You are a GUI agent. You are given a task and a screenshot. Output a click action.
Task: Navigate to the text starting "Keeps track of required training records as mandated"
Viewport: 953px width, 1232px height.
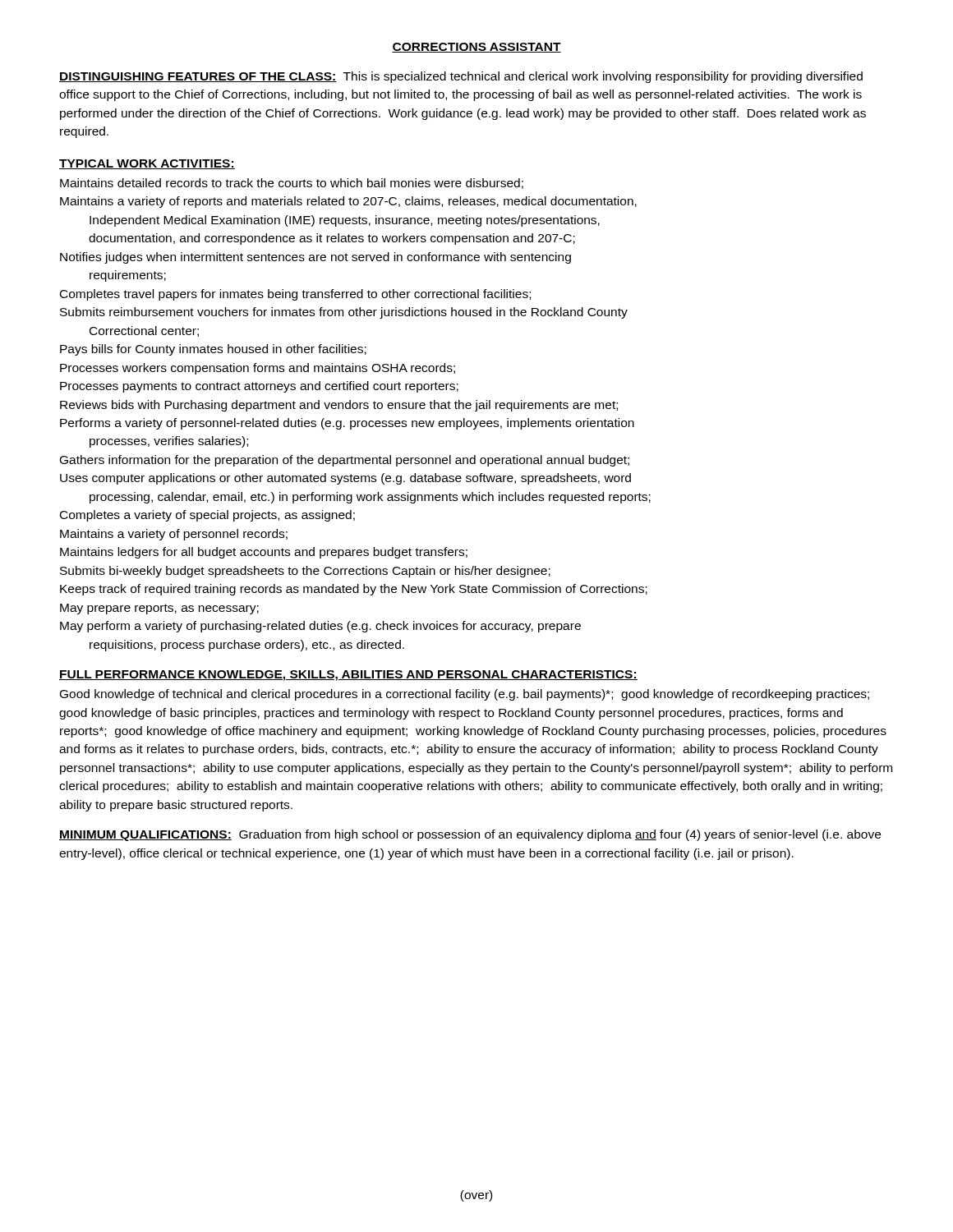354,589
